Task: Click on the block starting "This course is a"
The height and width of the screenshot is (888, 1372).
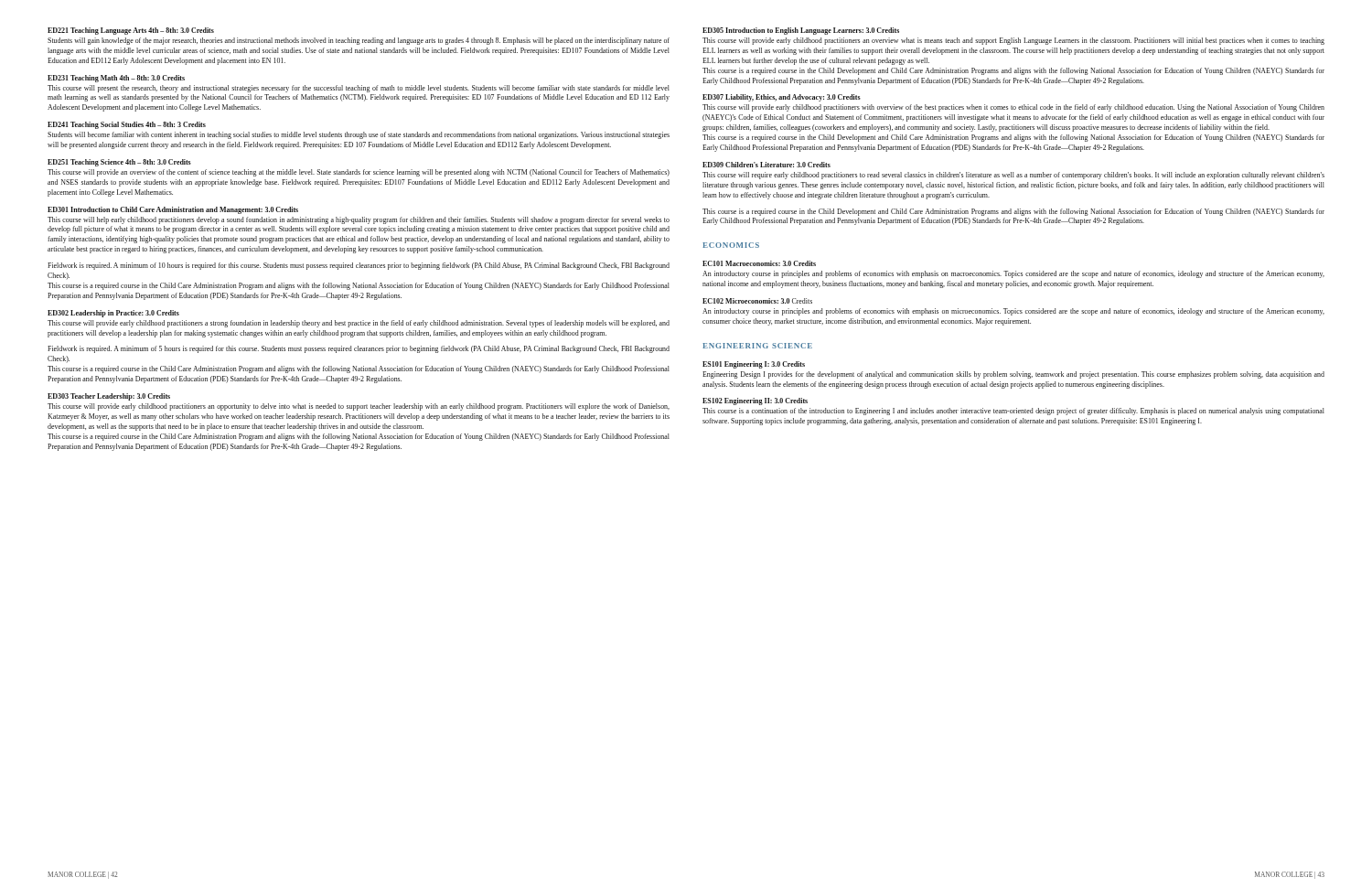Action: 1013,217
